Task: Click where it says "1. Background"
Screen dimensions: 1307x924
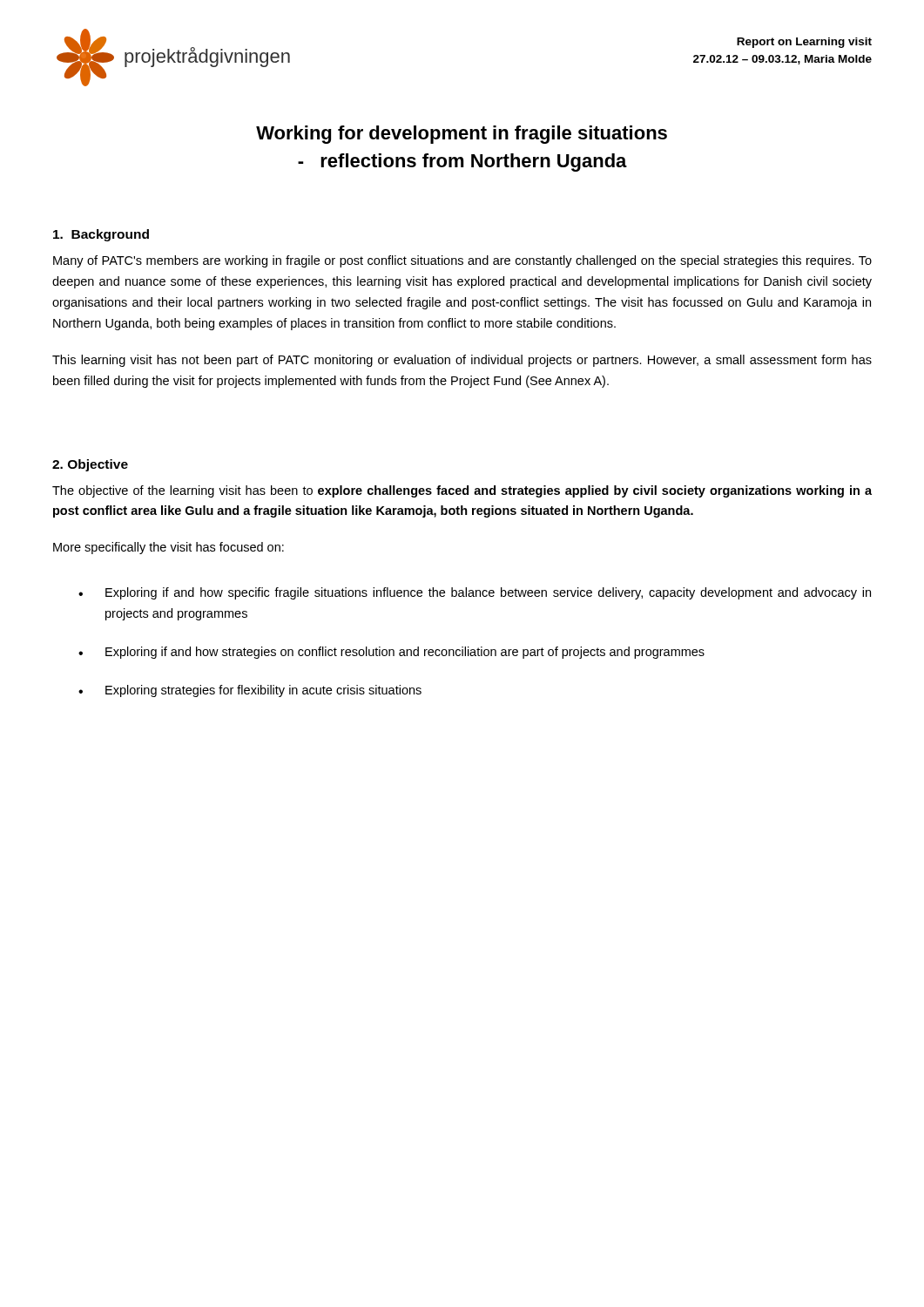Action: 101,234
